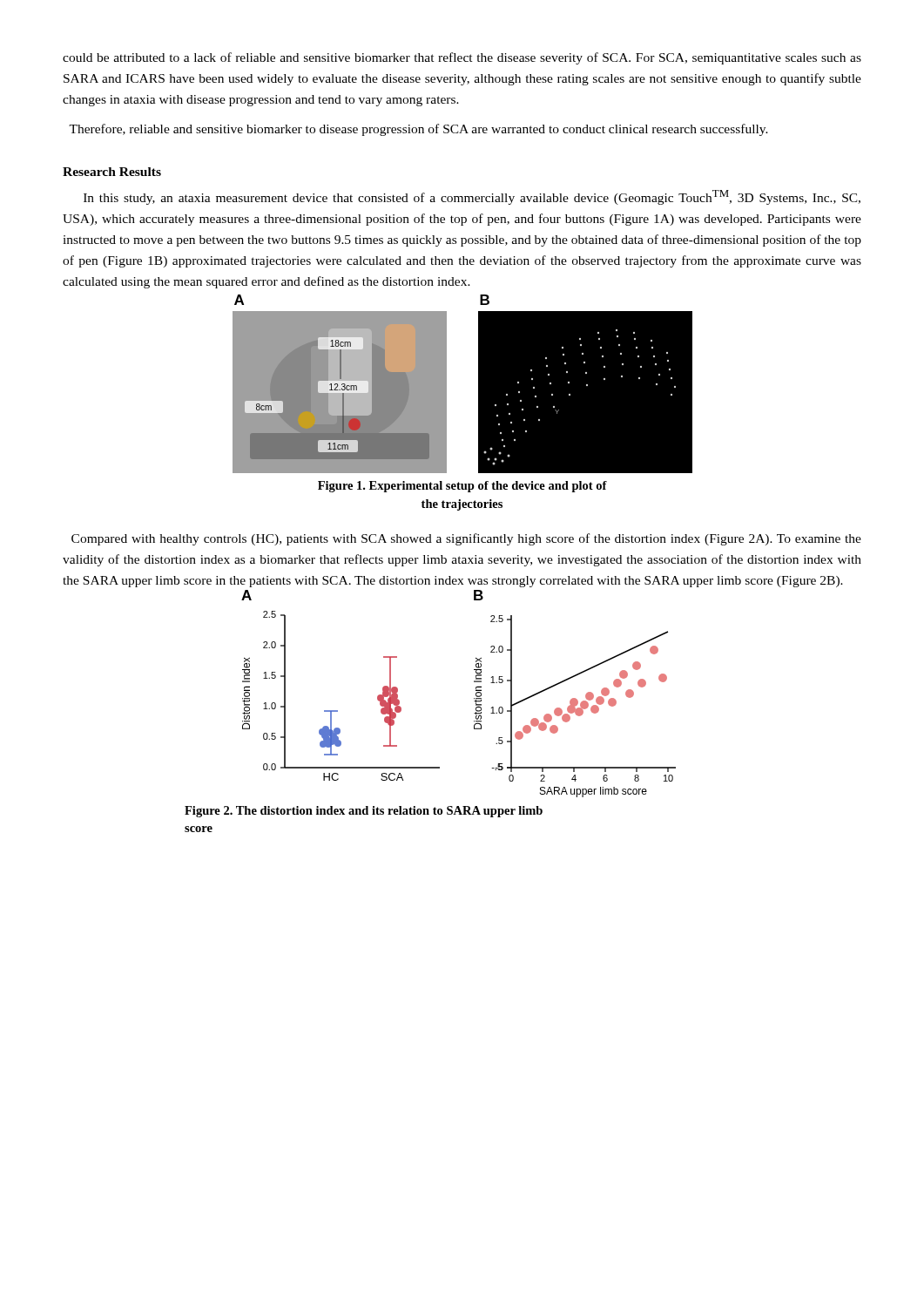Locate the passage starting "could be attributed to"

coord(462,78)
